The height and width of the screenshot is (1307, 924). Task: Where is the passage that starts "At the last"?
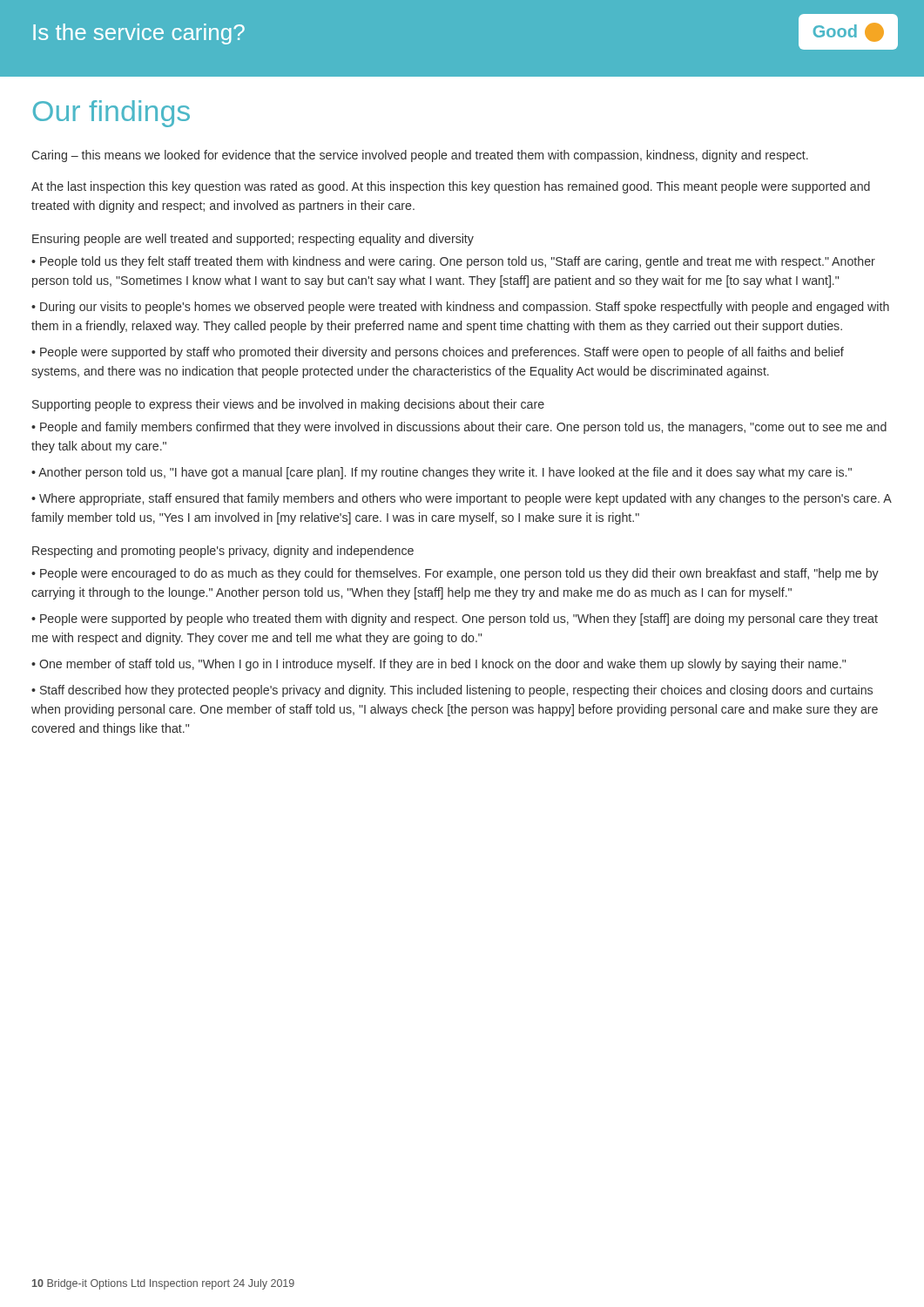coord(451,196)
